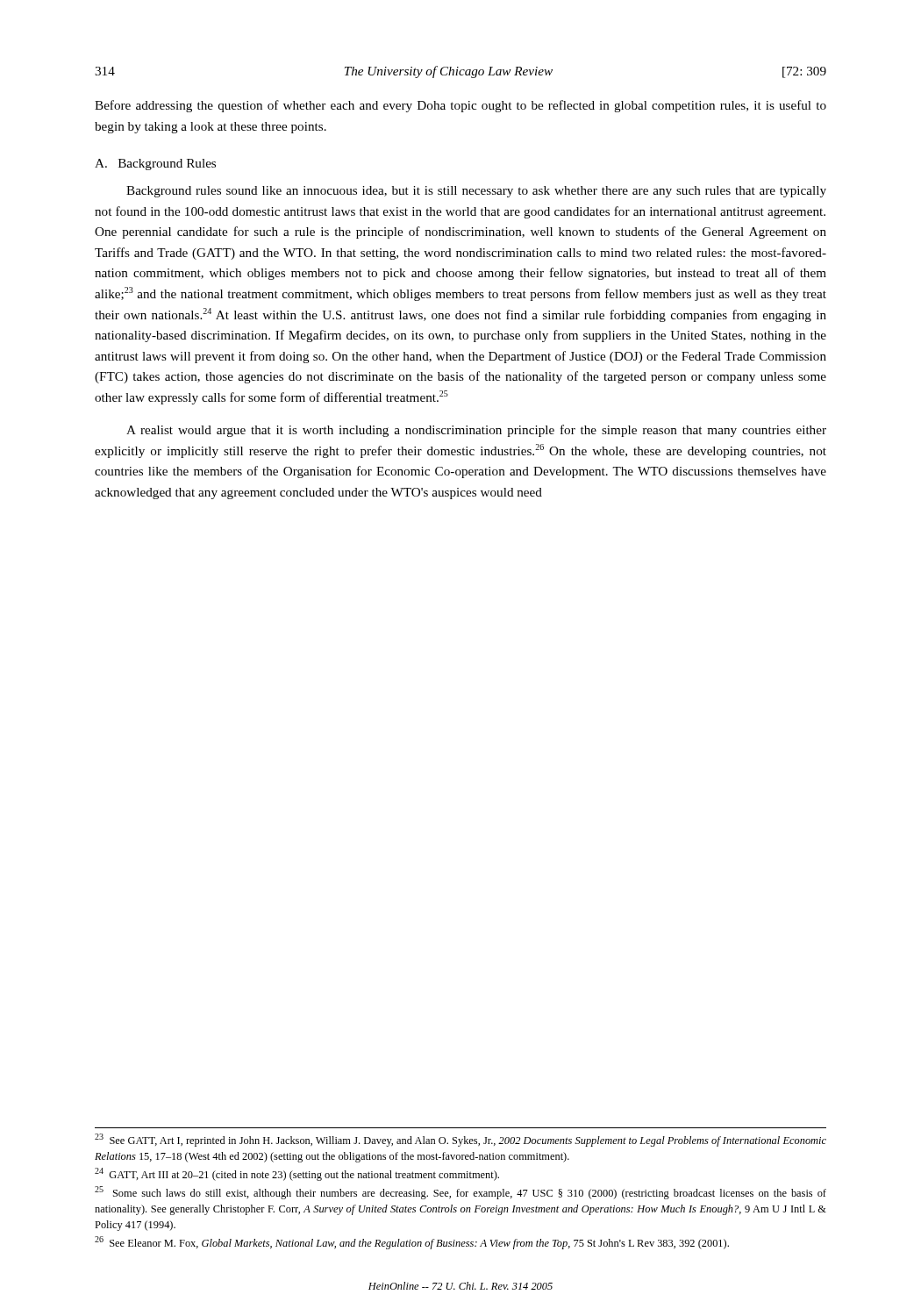Where is the passage that starts "A realist would argue that it"?
Viewport: 921px width, 1316px height.
coord(460,461)
